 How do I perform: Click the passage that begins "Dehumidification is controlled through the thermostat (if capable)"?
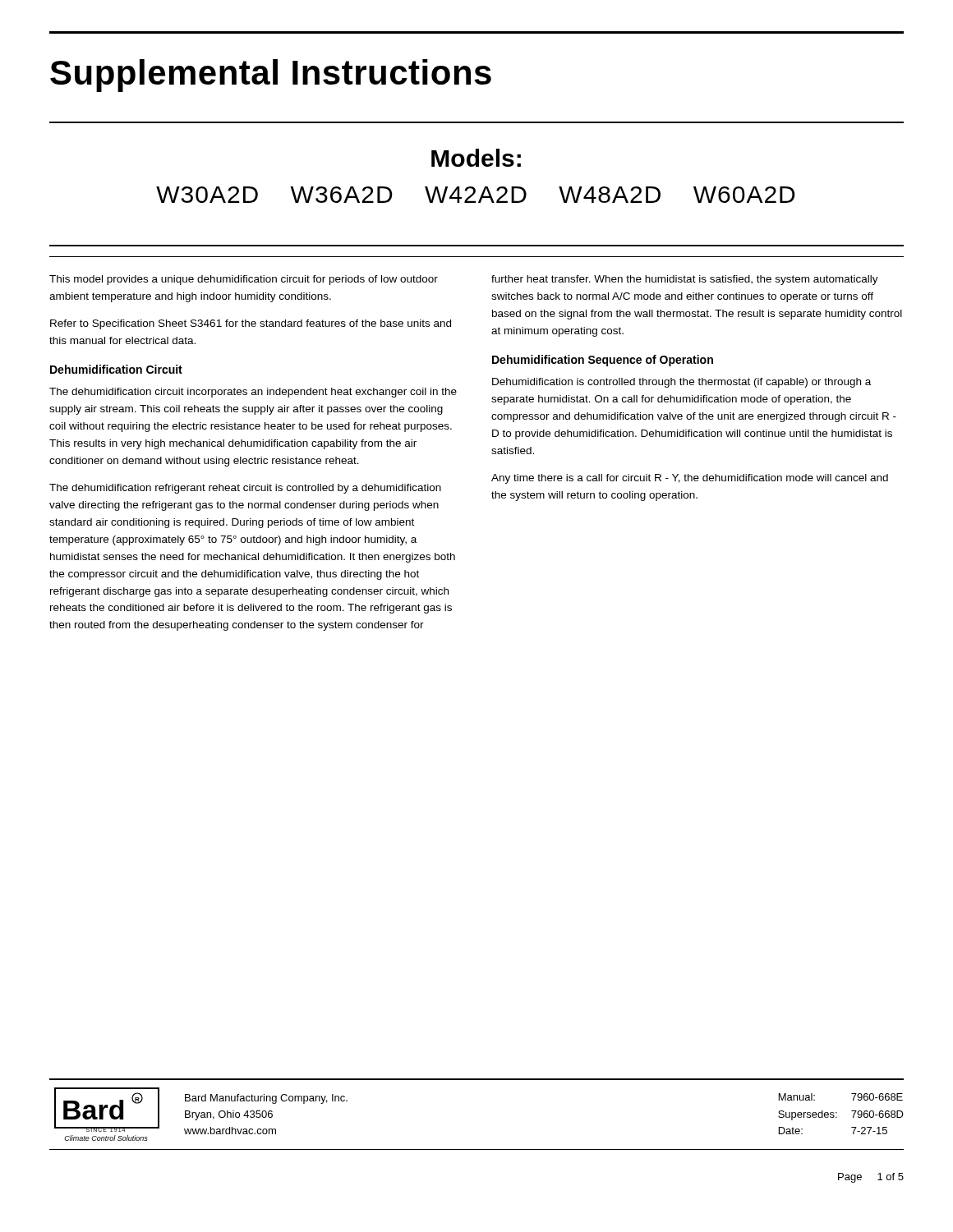(x=698, y=439)
